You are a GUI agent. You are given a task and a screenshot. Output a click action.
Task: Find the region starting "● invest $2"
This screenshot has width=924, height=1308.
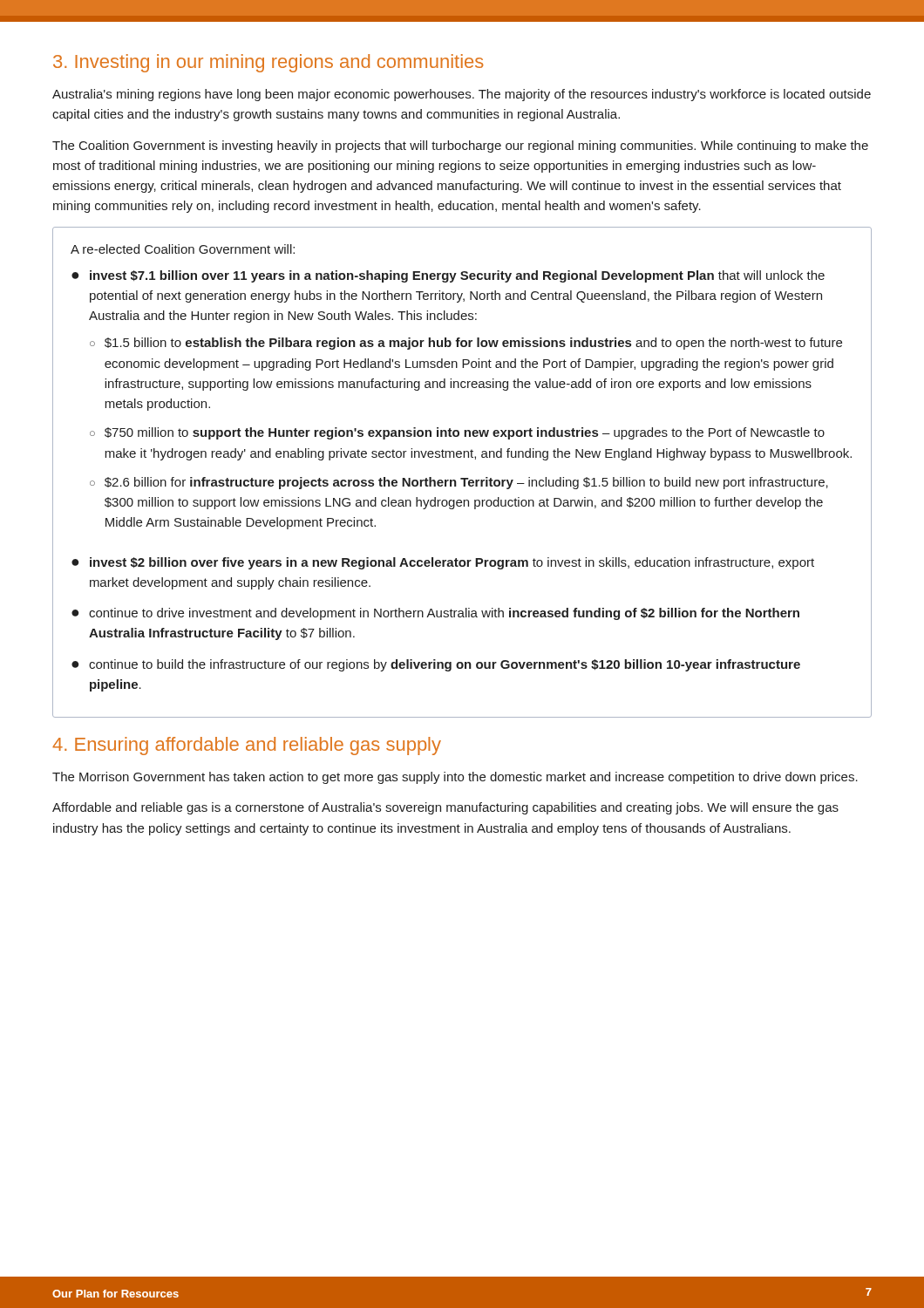point(462,572)
